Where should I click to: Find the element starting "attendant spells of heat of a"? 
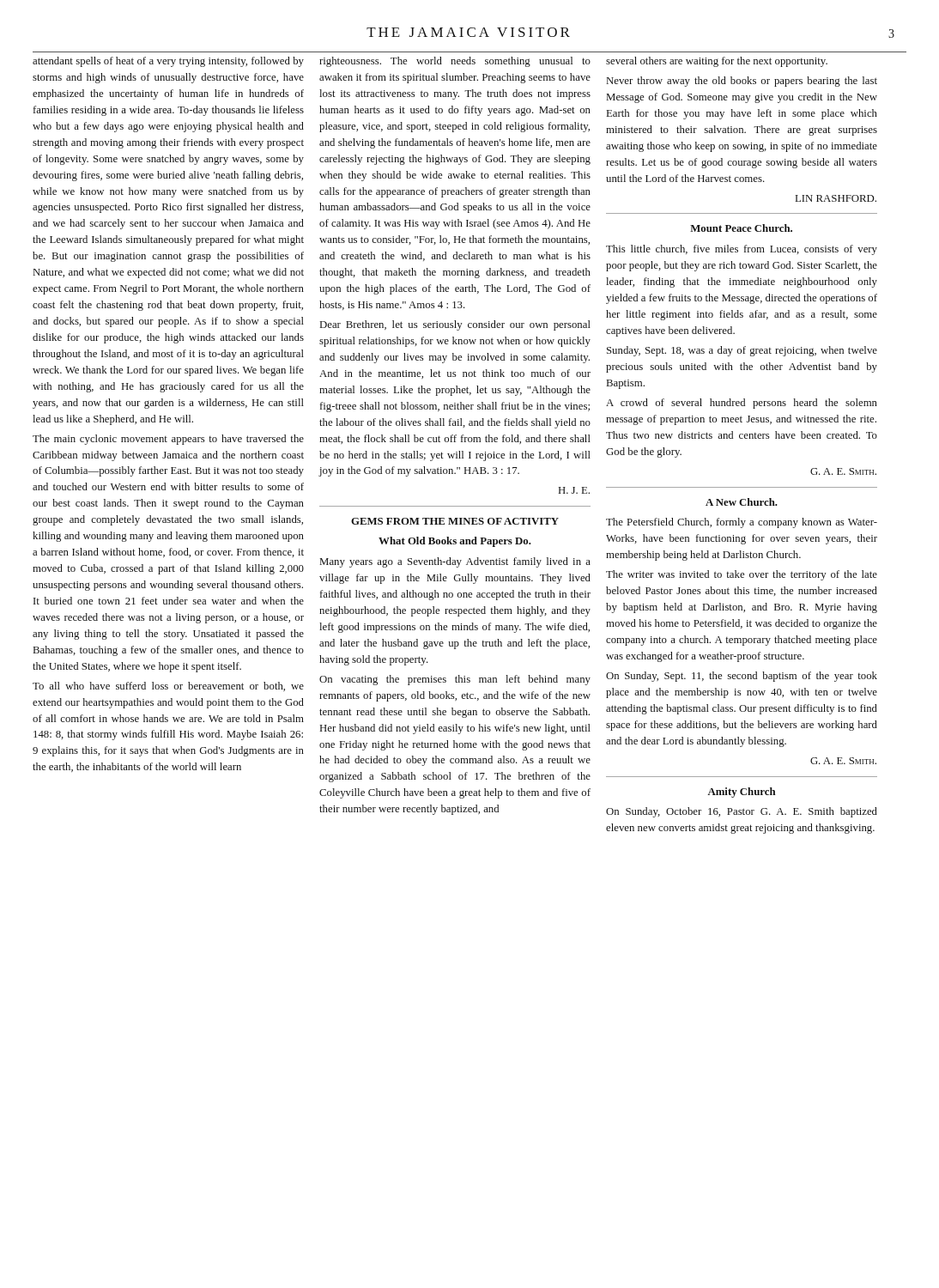168,414
